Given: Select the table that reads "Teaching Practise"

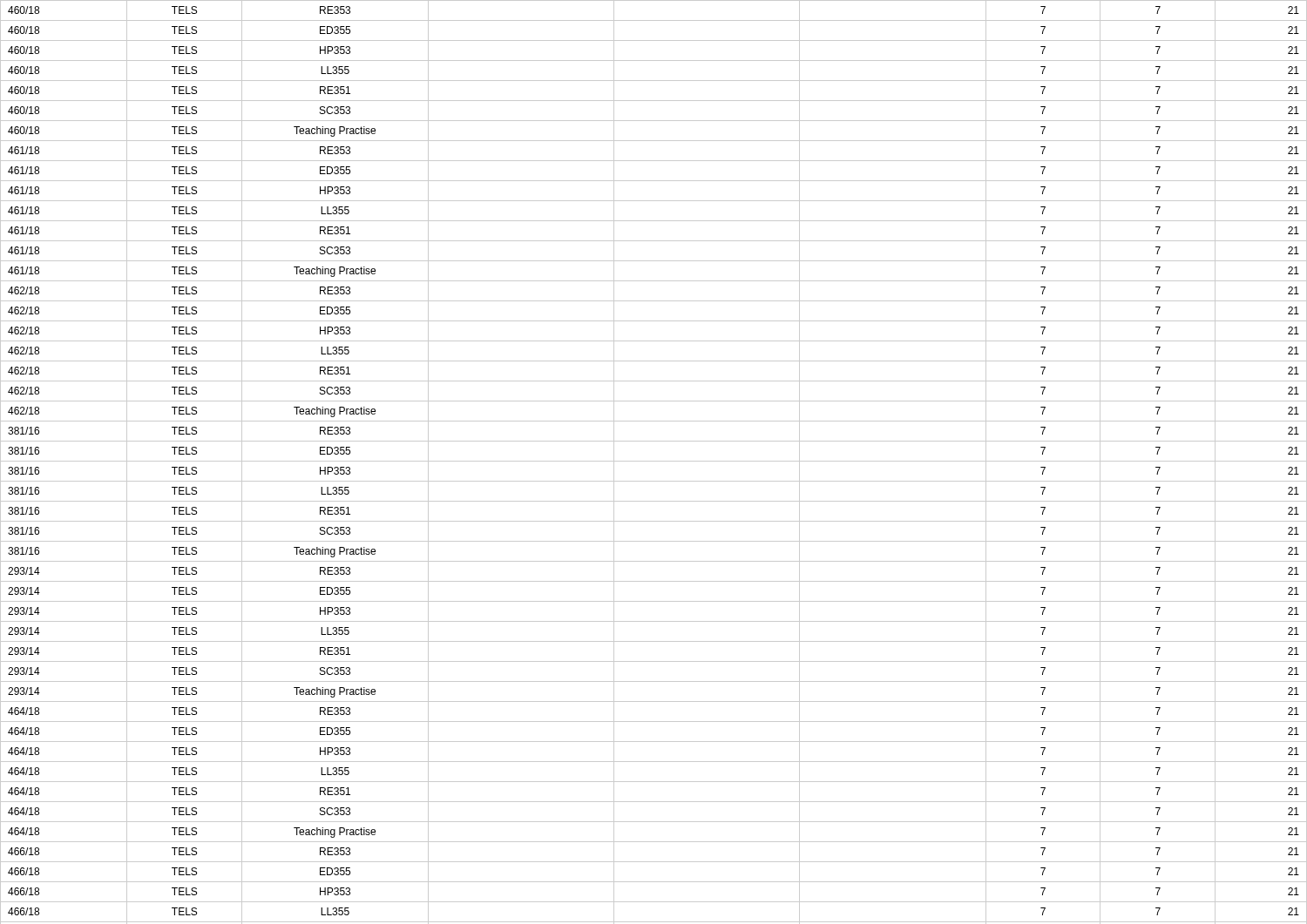Looking at the screenshot, I should click(x=654, y=462).
